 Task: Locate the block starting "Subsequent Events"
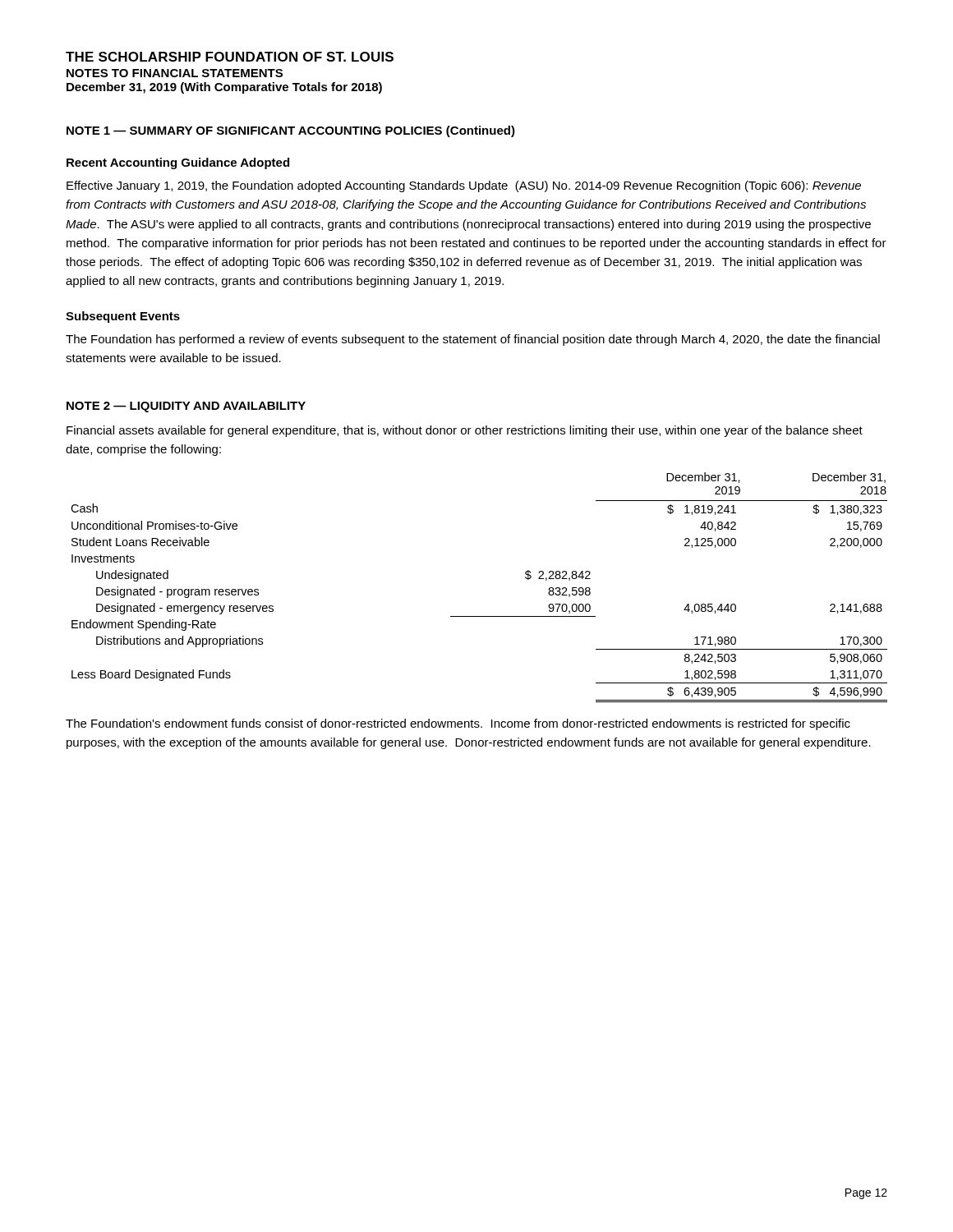click(123, 315)
